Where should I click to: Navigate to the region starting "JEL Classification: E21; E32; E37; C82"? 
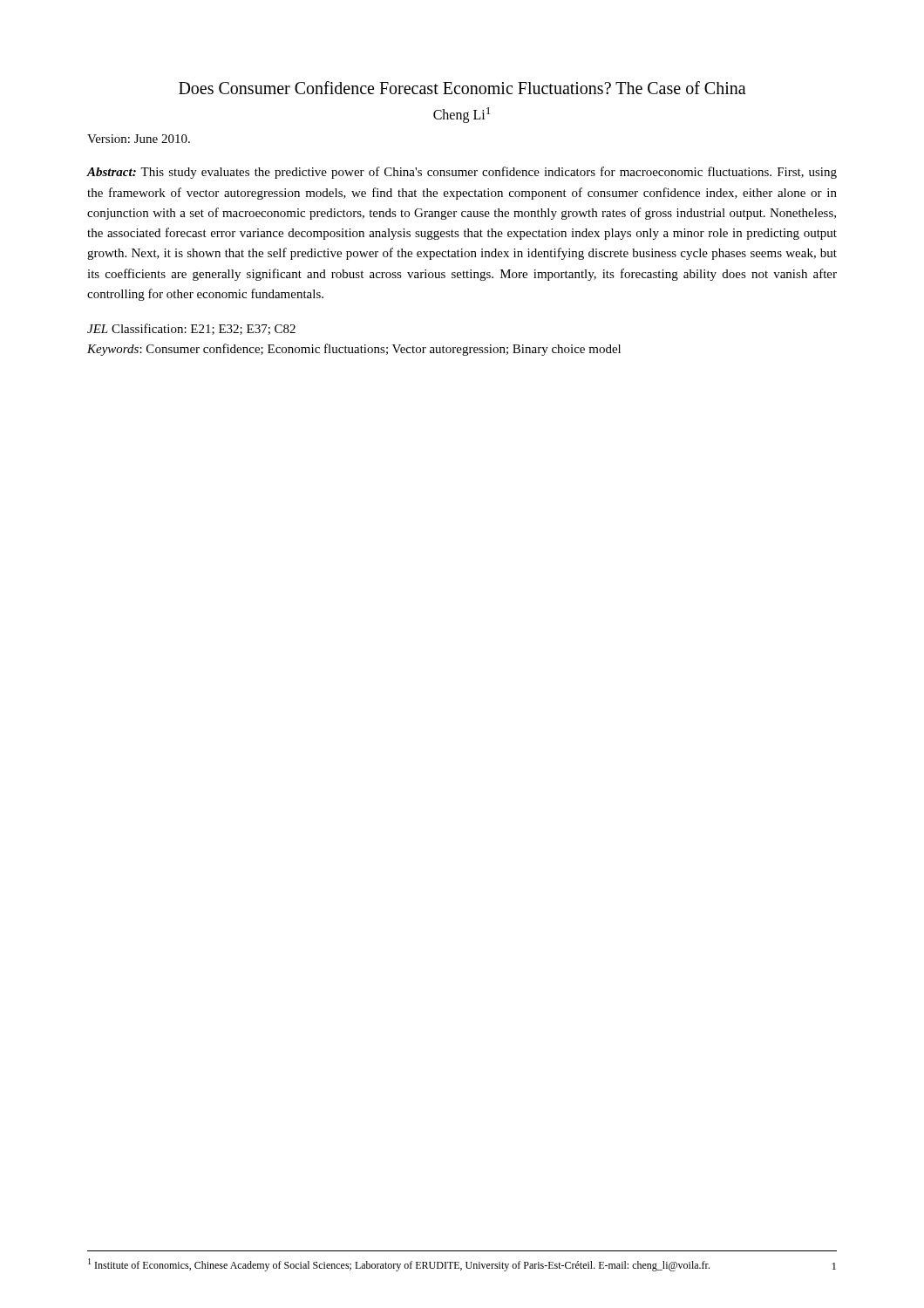pos(192,329)
